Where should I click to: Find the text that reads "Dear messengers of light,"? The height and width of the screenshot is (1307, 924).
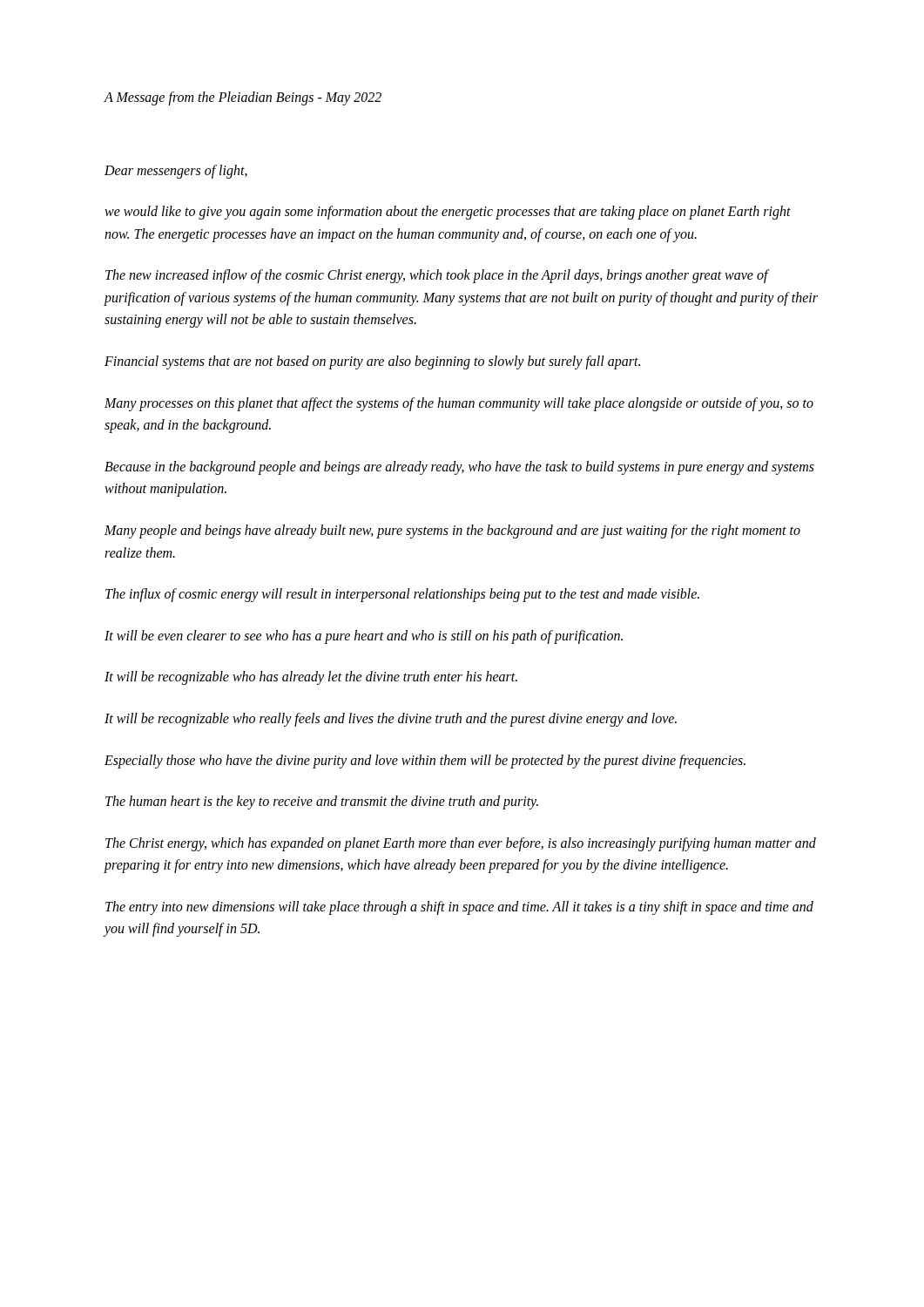tap(176, 170)
